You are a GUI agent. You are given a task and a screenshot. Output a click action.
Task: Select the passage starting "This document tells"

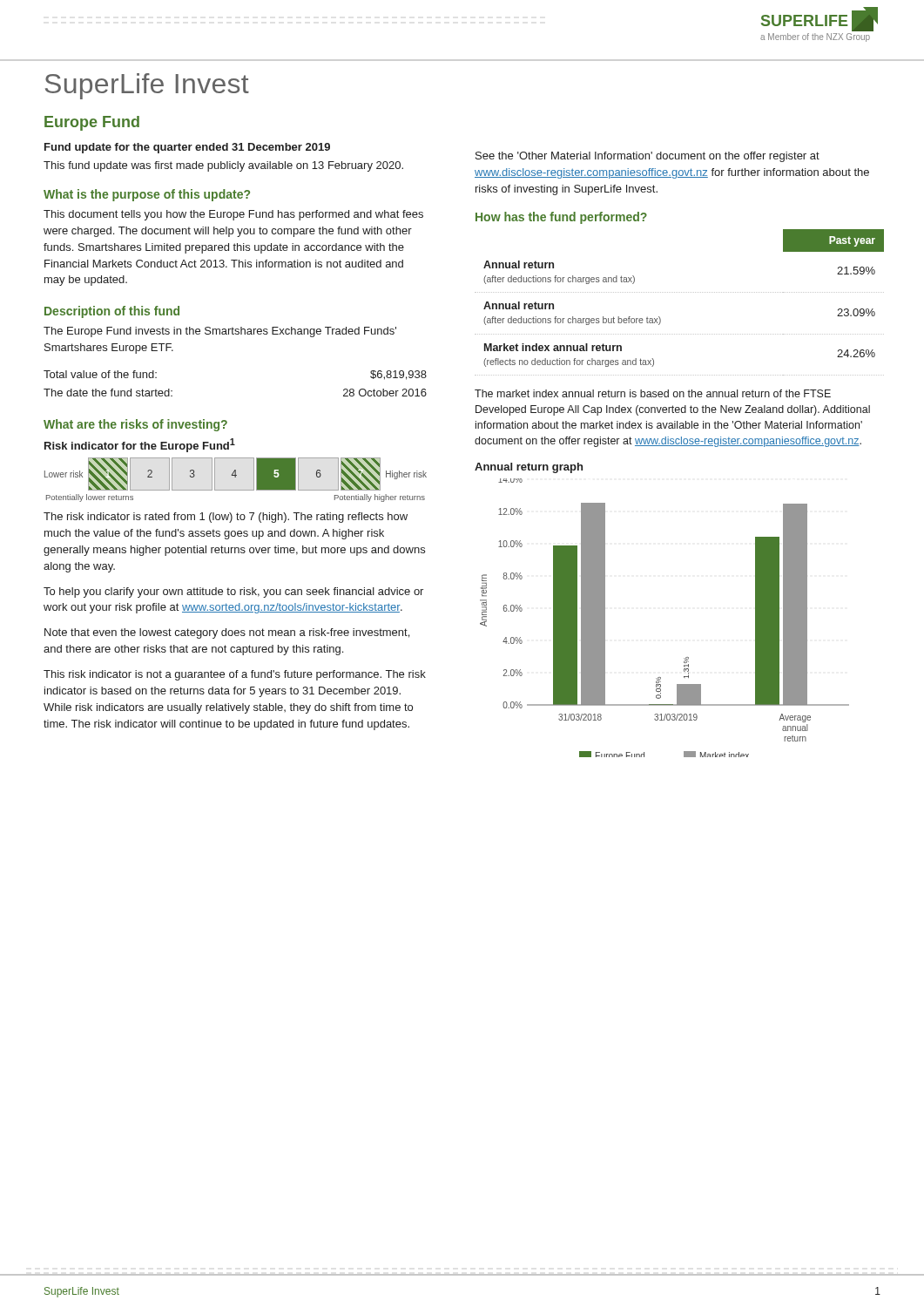(x=234, y=247)
